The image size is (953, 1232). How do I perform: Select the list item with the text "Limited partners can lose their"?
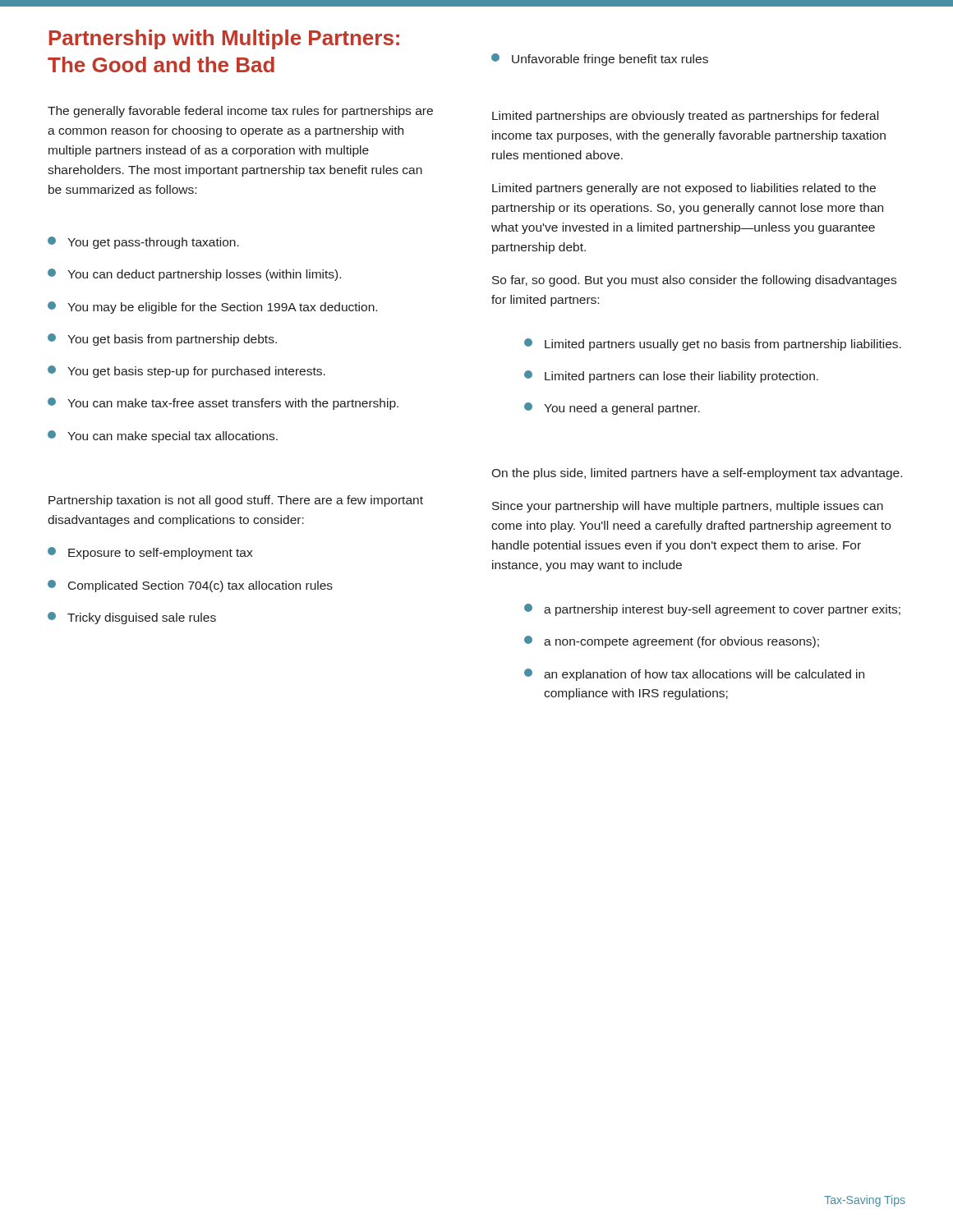pyautogui.click(x=699, y=376)
